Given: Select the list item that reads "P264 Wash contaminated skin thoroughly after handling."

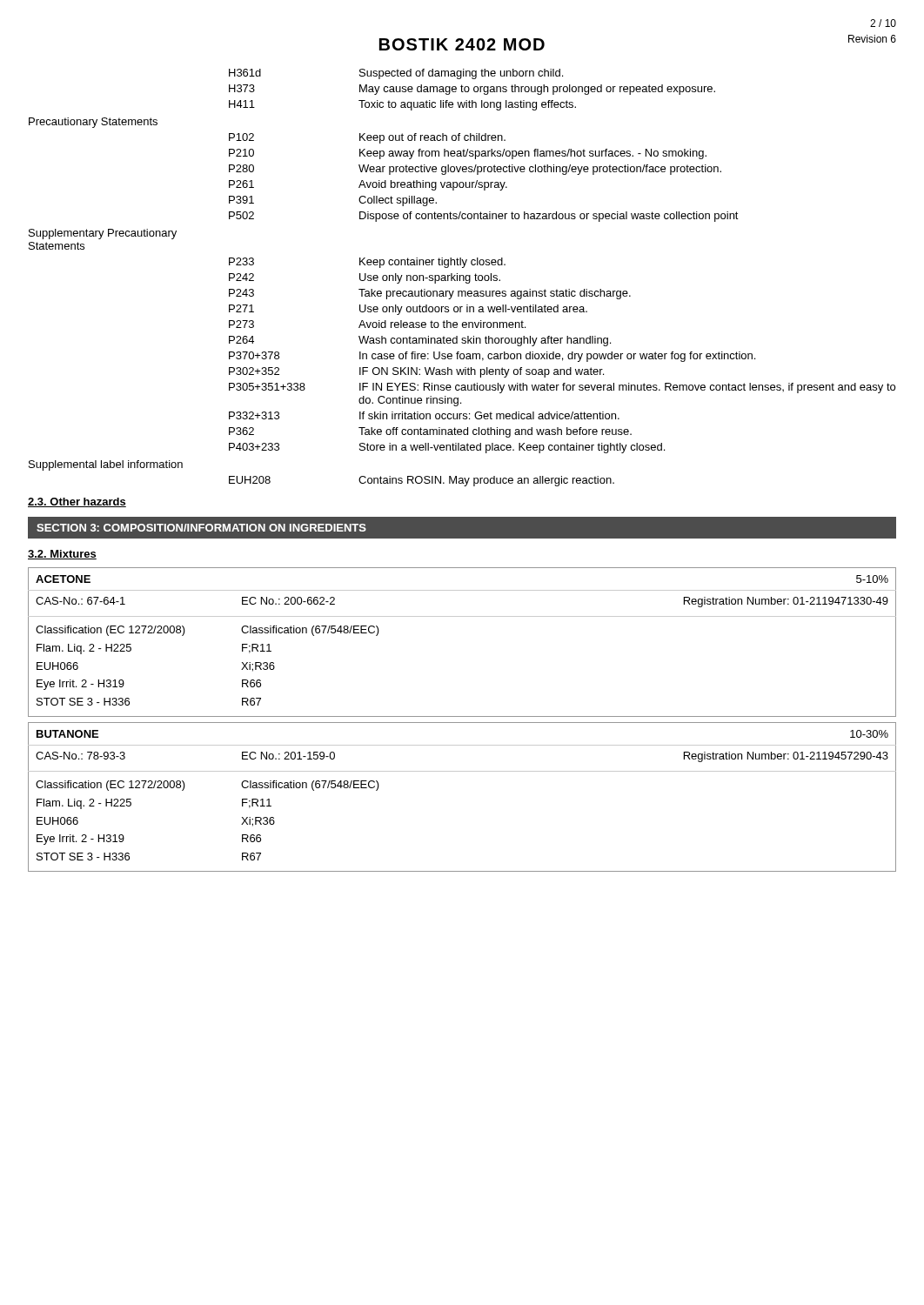Looking at the screenshot, I should point(462,339).
